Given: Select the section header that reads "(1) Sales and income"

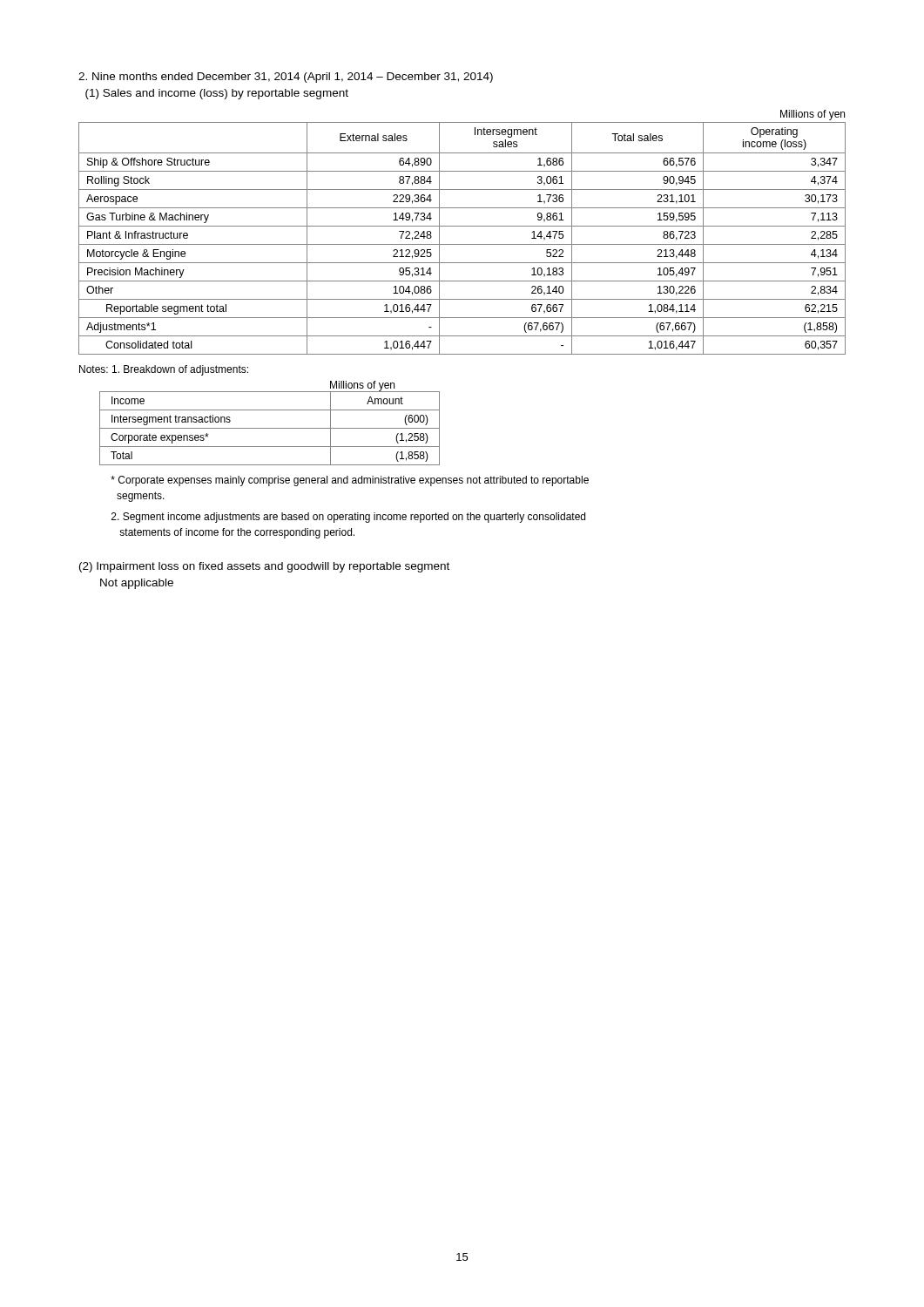Looking at the screenshot, I should coord(213,93).
